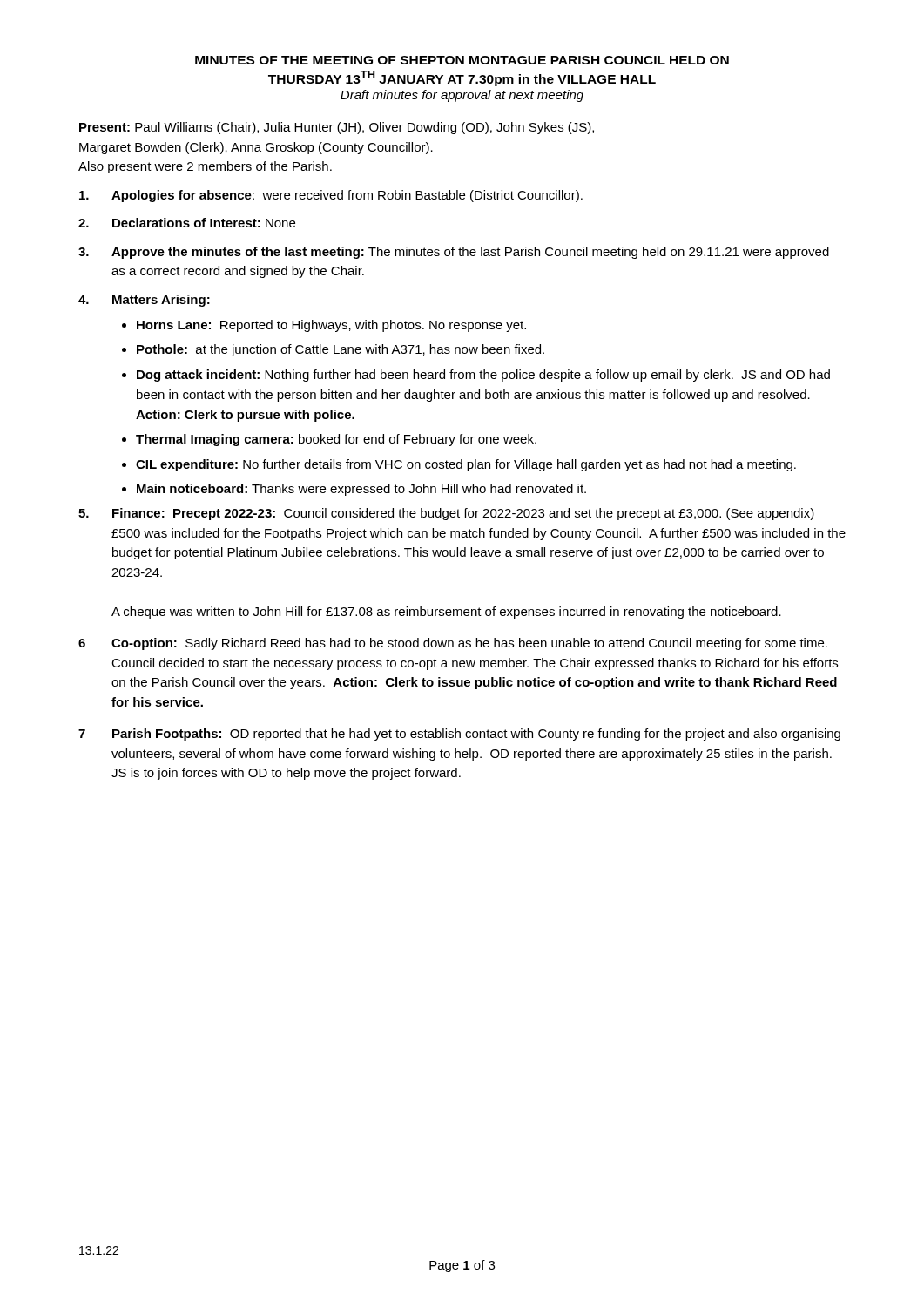
Task: Locate the list item that says "Apologies for absence: were received"
Action: [462, 195]
